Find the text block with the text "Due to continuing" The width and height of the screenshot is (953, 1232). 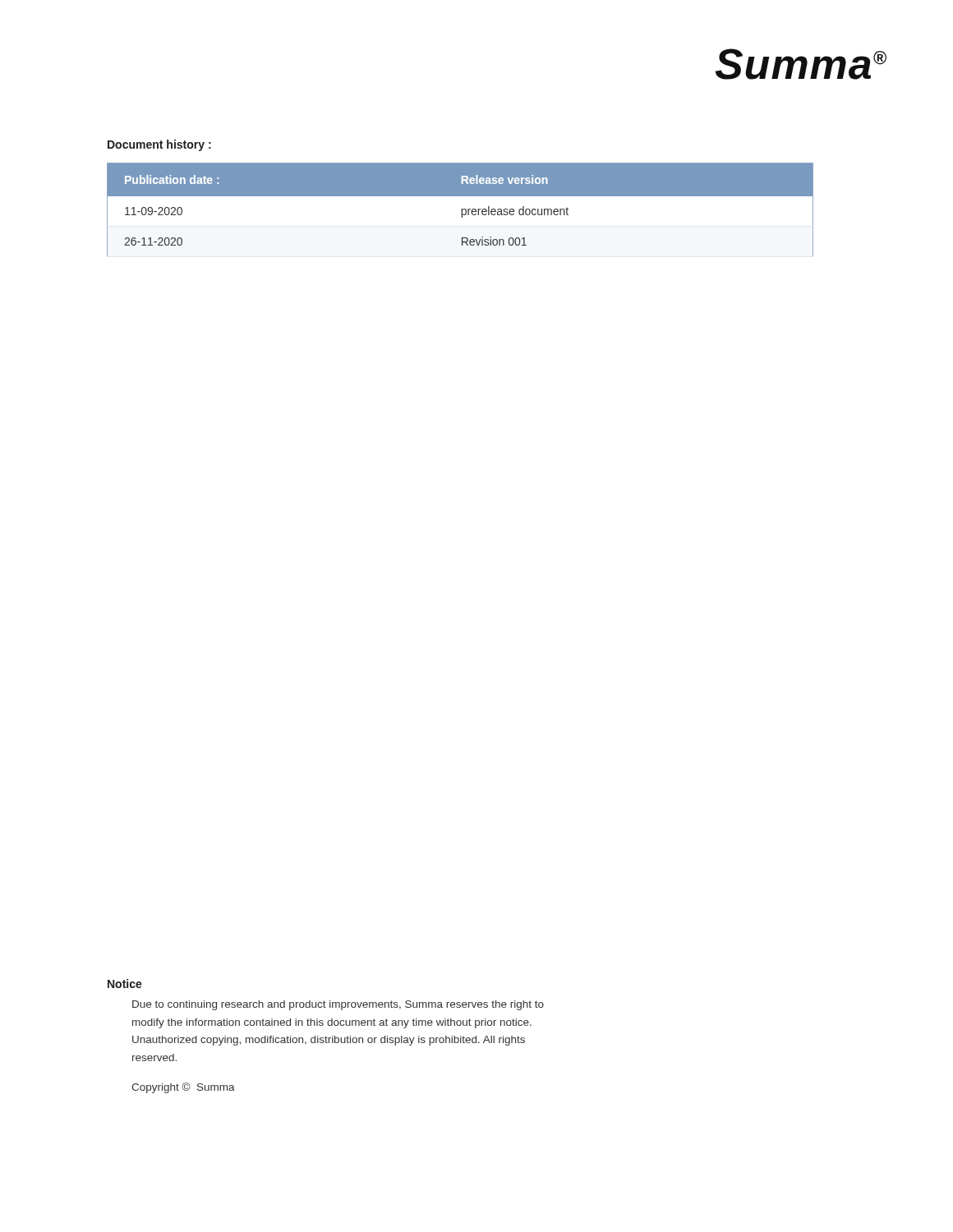tap(338, 1031)
